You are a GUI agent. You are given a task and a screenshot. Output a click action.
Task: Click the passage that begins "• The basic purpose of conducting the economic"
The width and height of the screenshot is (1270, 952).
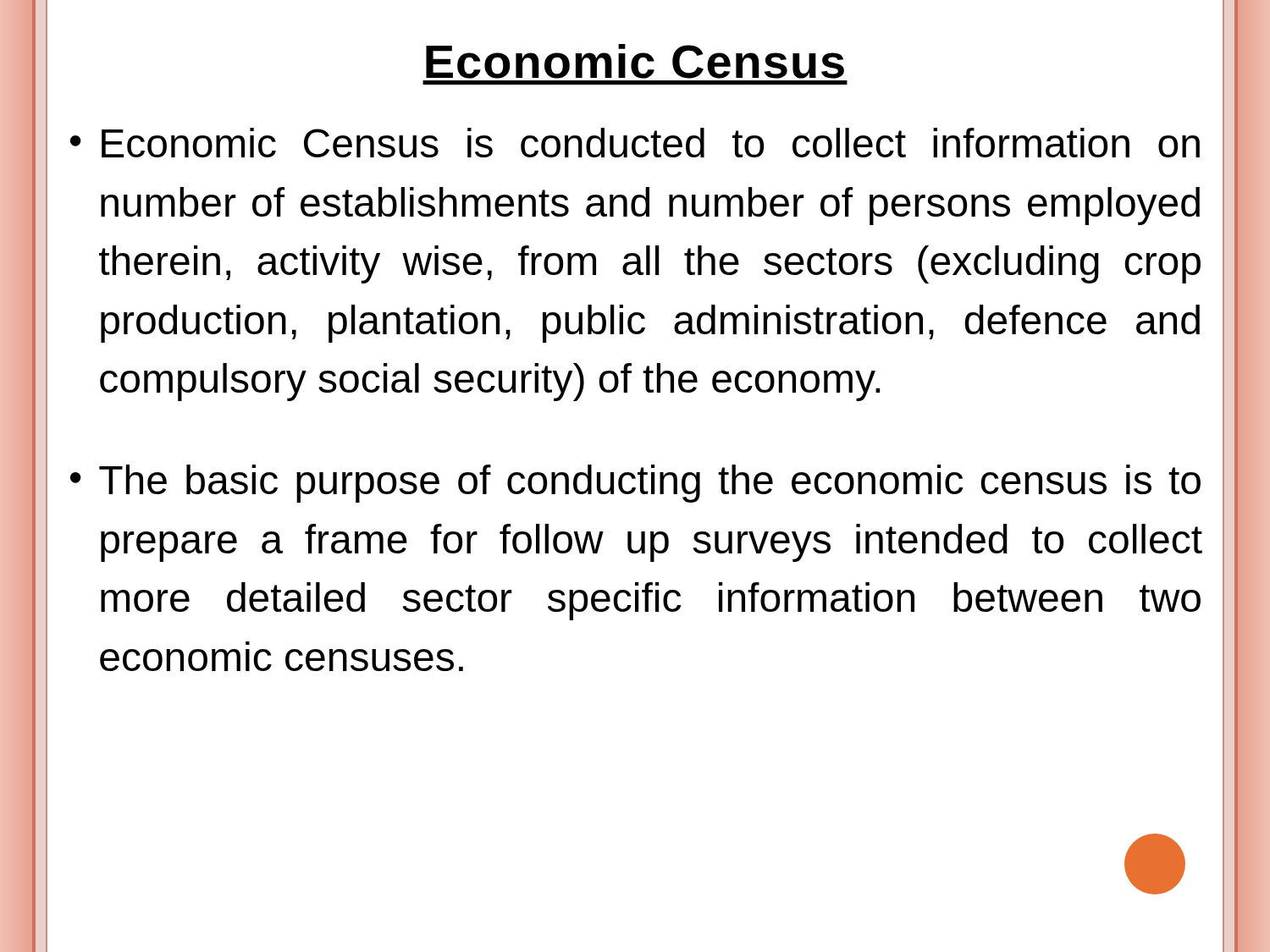pyautogui.click(x=635, y=569)
